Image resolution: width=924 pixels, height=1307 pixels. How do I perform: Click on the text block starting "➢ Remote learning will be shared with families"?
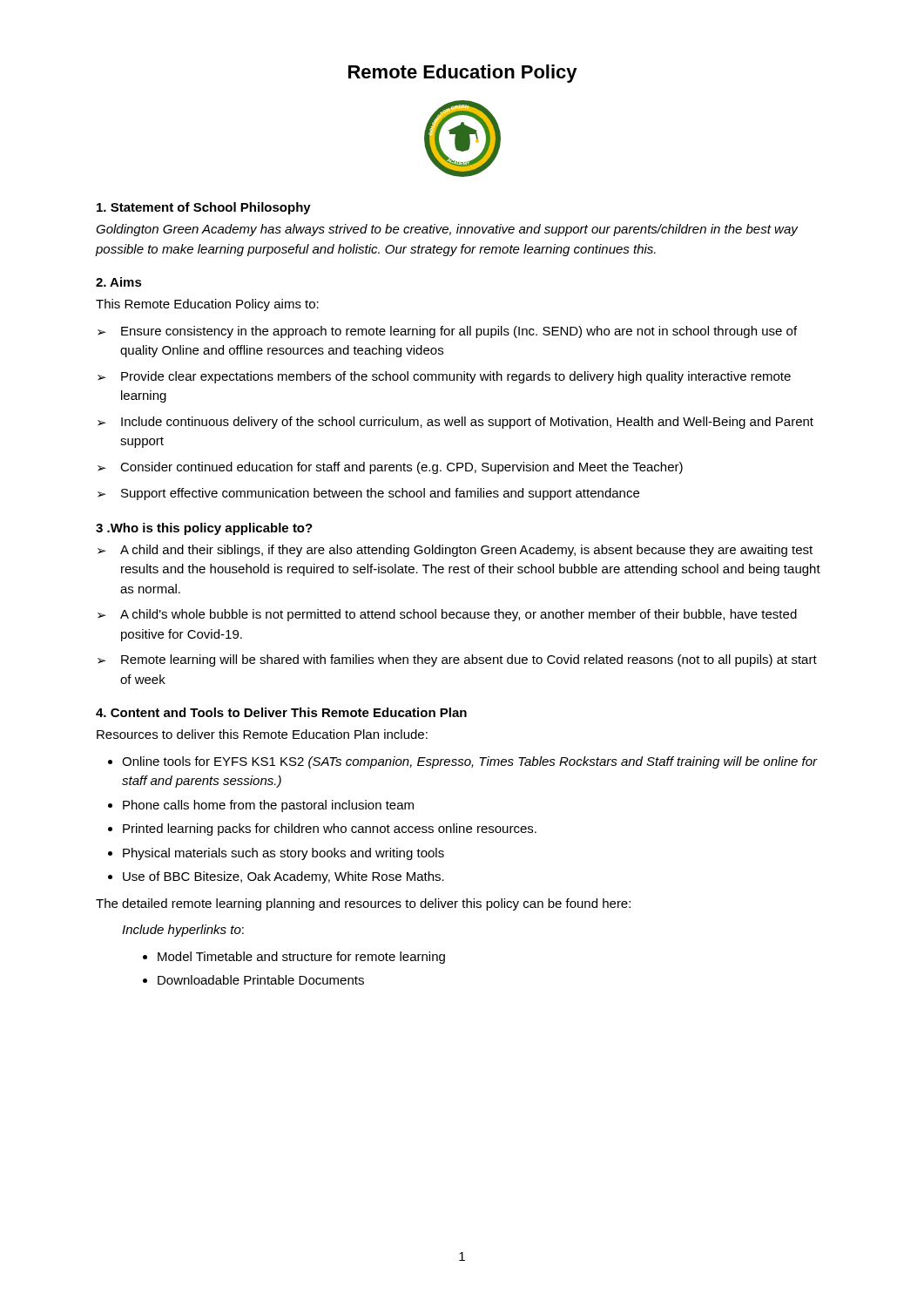tap(462, 670)
